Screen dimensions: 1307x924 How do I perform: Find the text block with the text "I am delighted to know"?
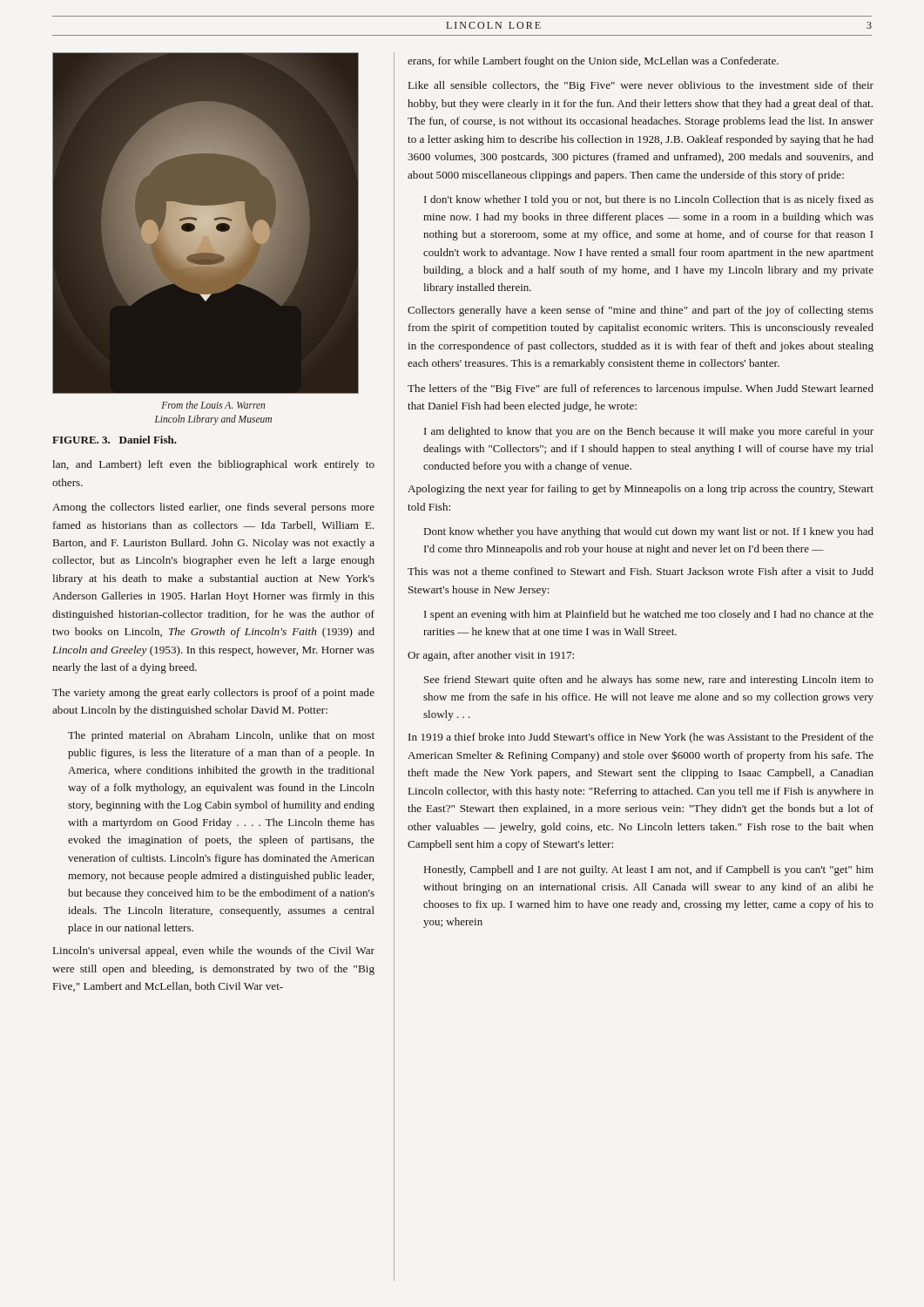point(648,448)
